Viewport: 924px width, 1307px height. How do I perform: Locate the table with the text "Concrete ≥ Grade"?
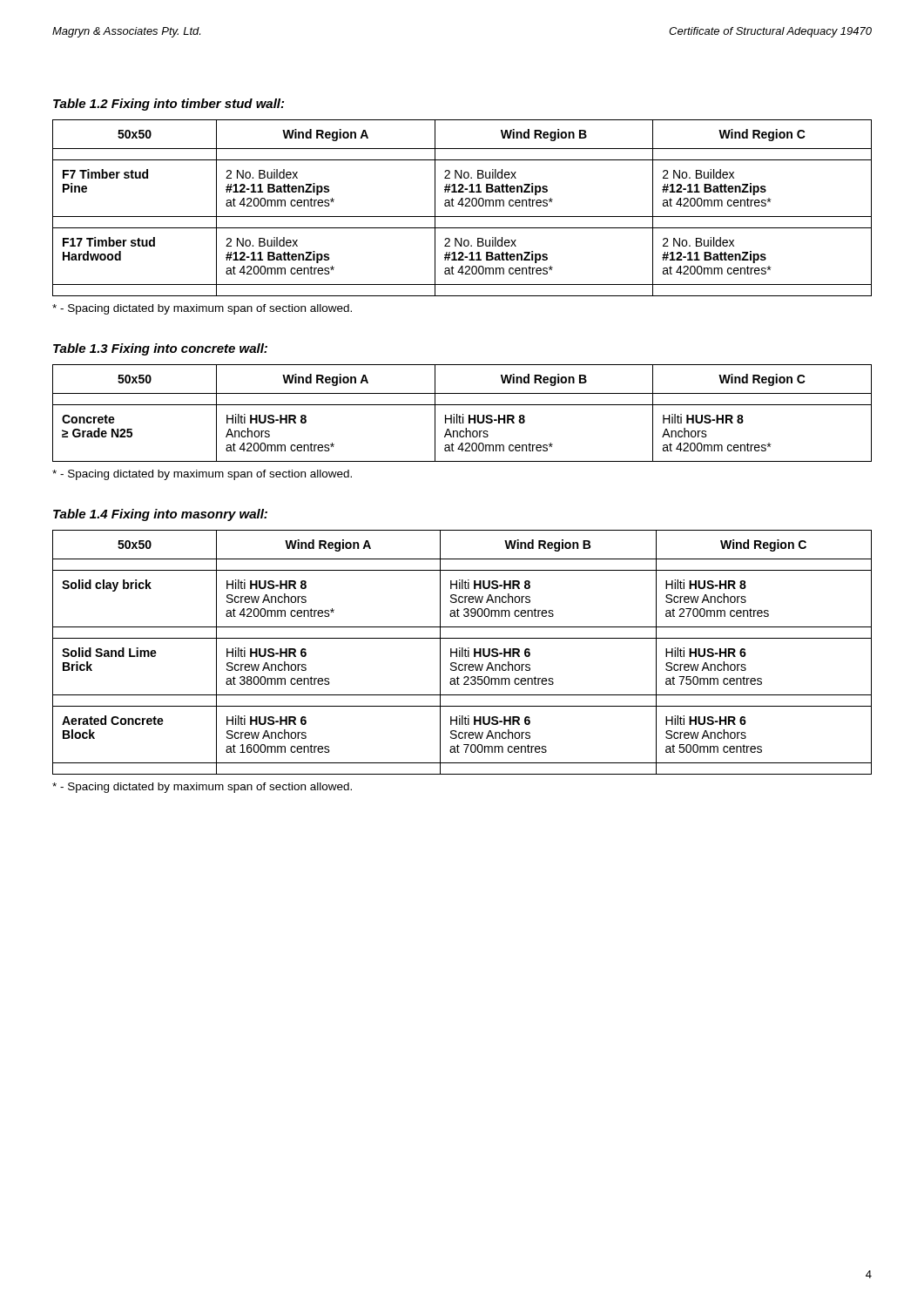tap(462, 413)
